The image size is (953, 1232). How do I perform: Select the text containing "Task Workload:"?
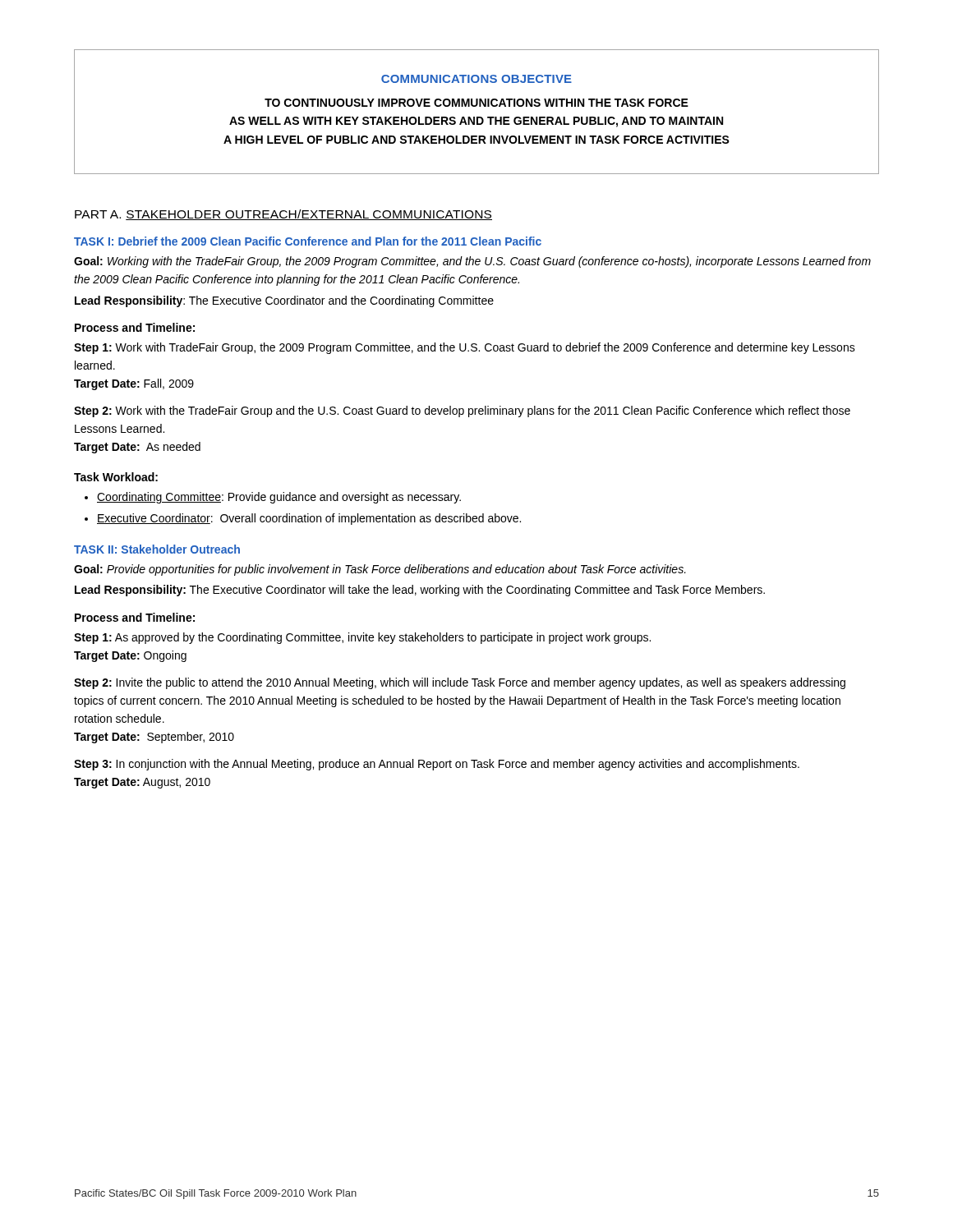coord(116,477)
